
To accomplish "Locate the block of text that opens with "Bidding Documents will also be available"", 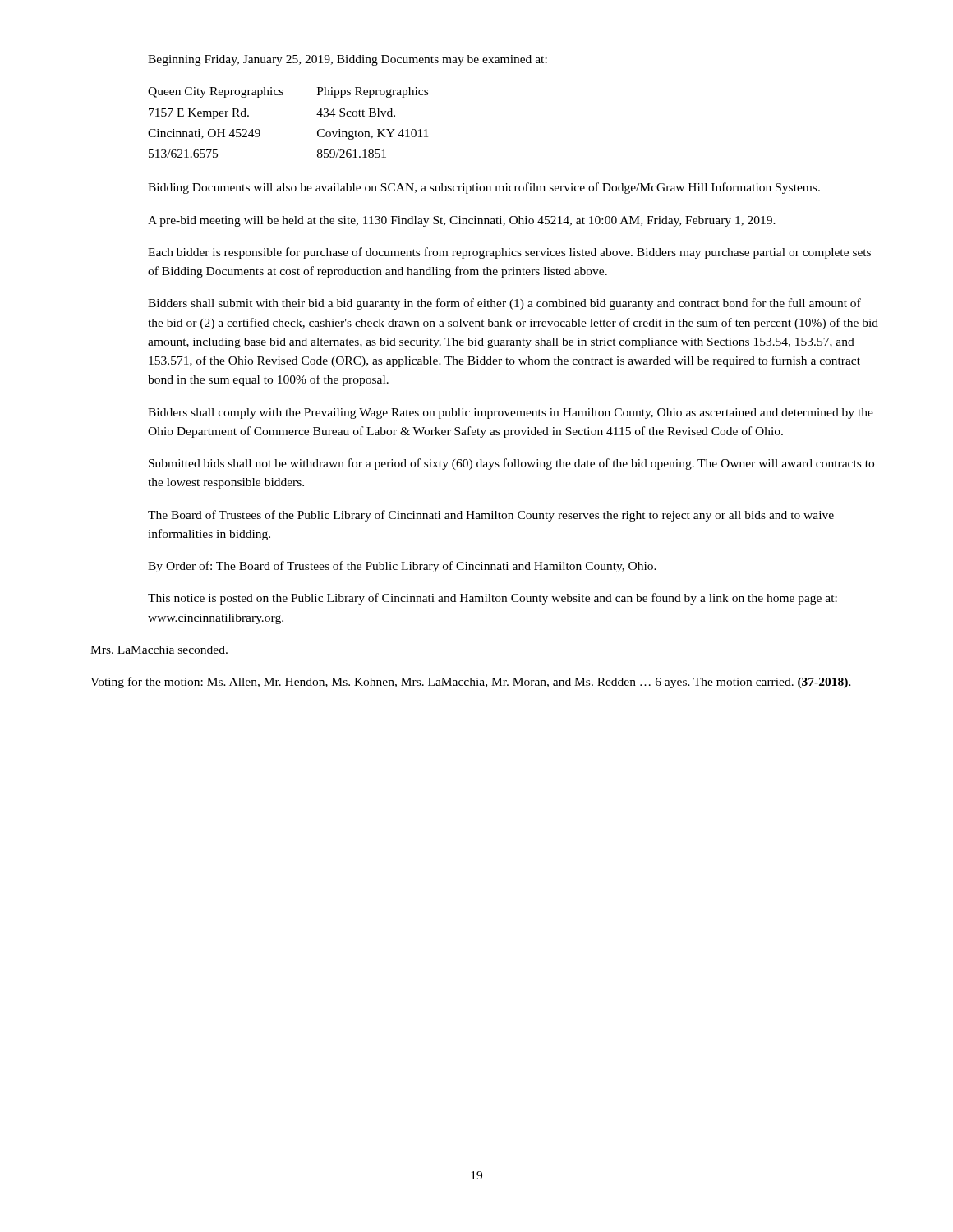I will (x=484, y=187).
